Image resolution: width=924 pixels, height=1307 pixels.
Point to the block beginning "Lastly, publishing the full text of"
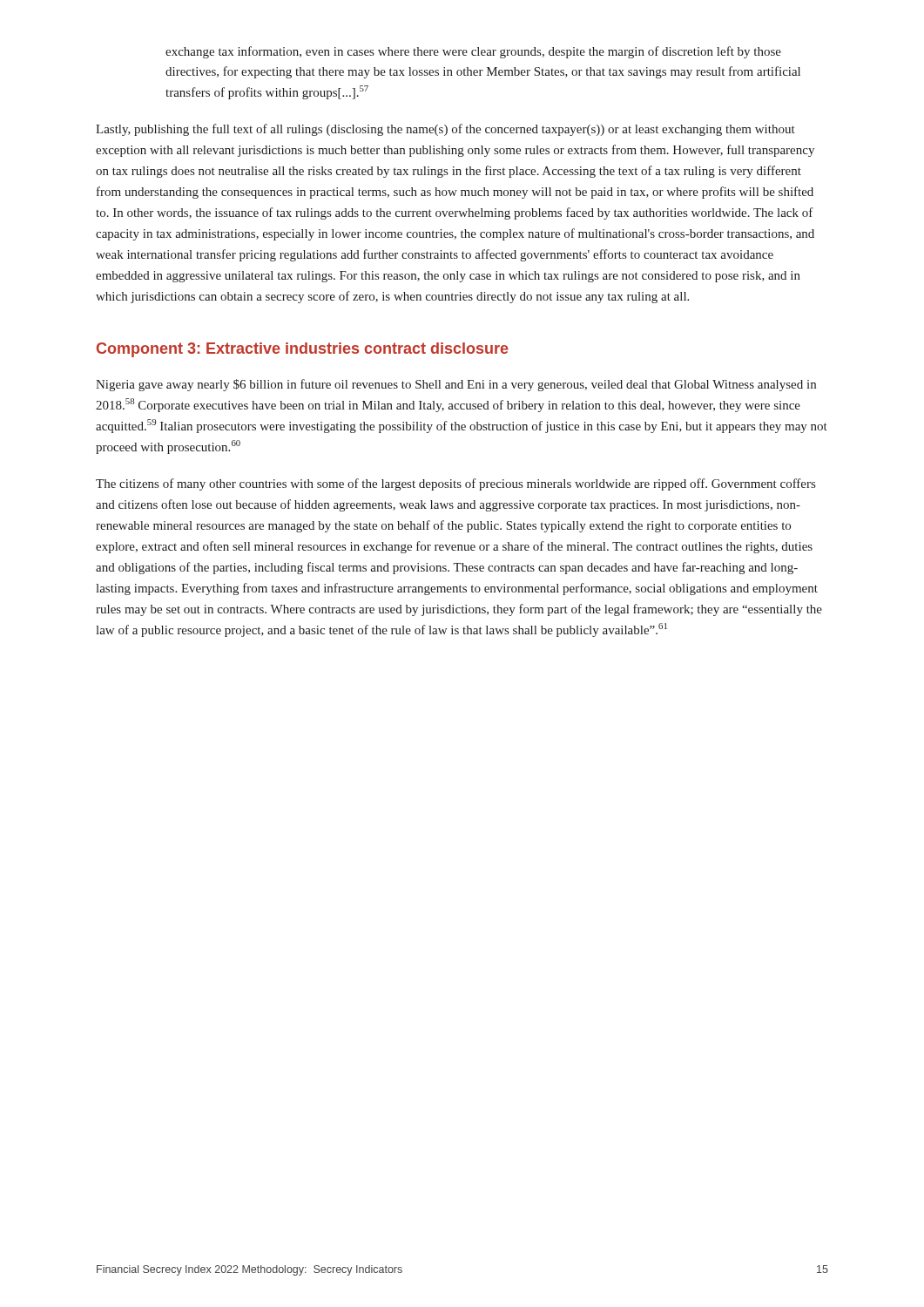(455, 212)
